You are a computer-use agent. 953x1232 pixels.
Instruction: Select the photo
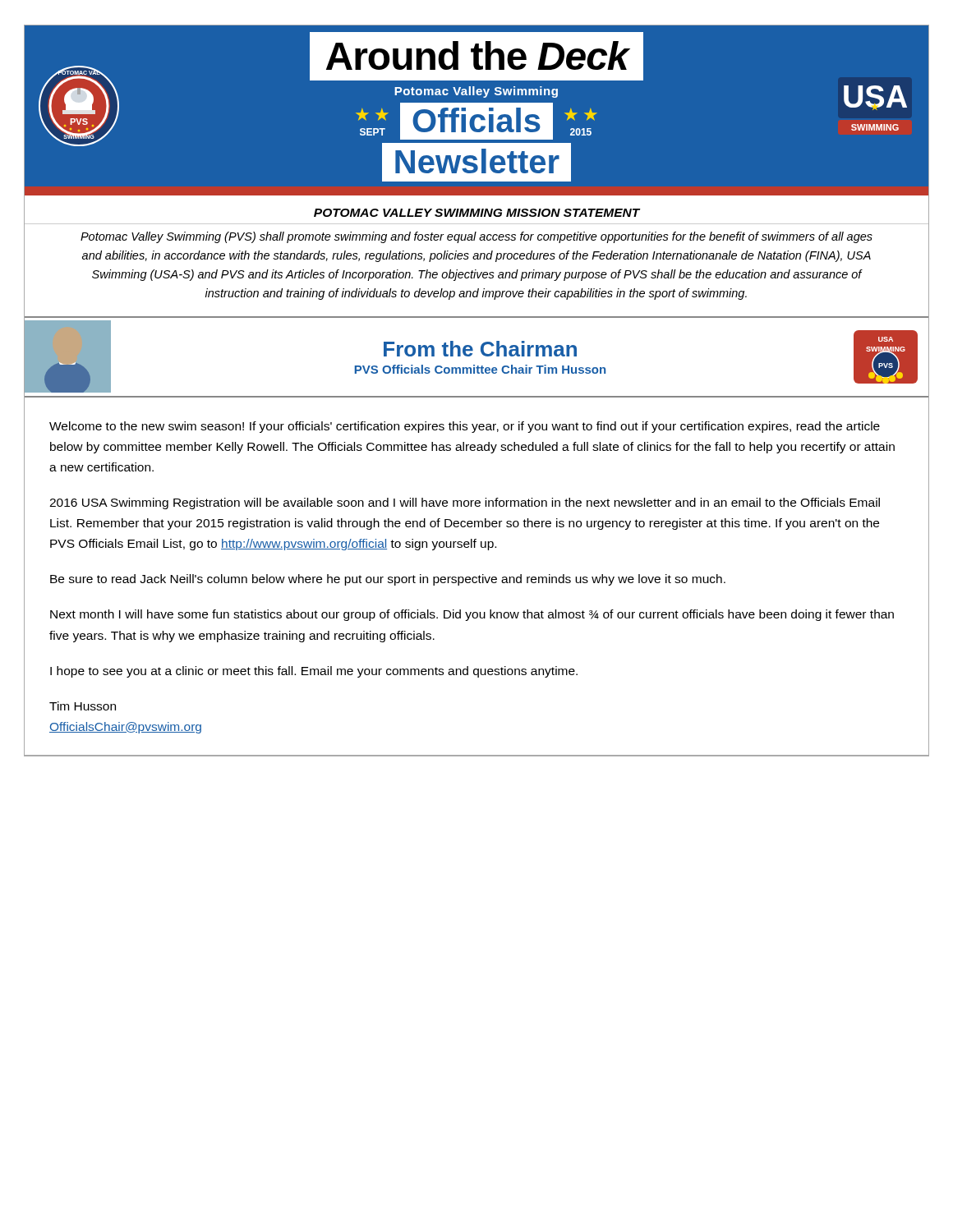[x=476, y=357]
